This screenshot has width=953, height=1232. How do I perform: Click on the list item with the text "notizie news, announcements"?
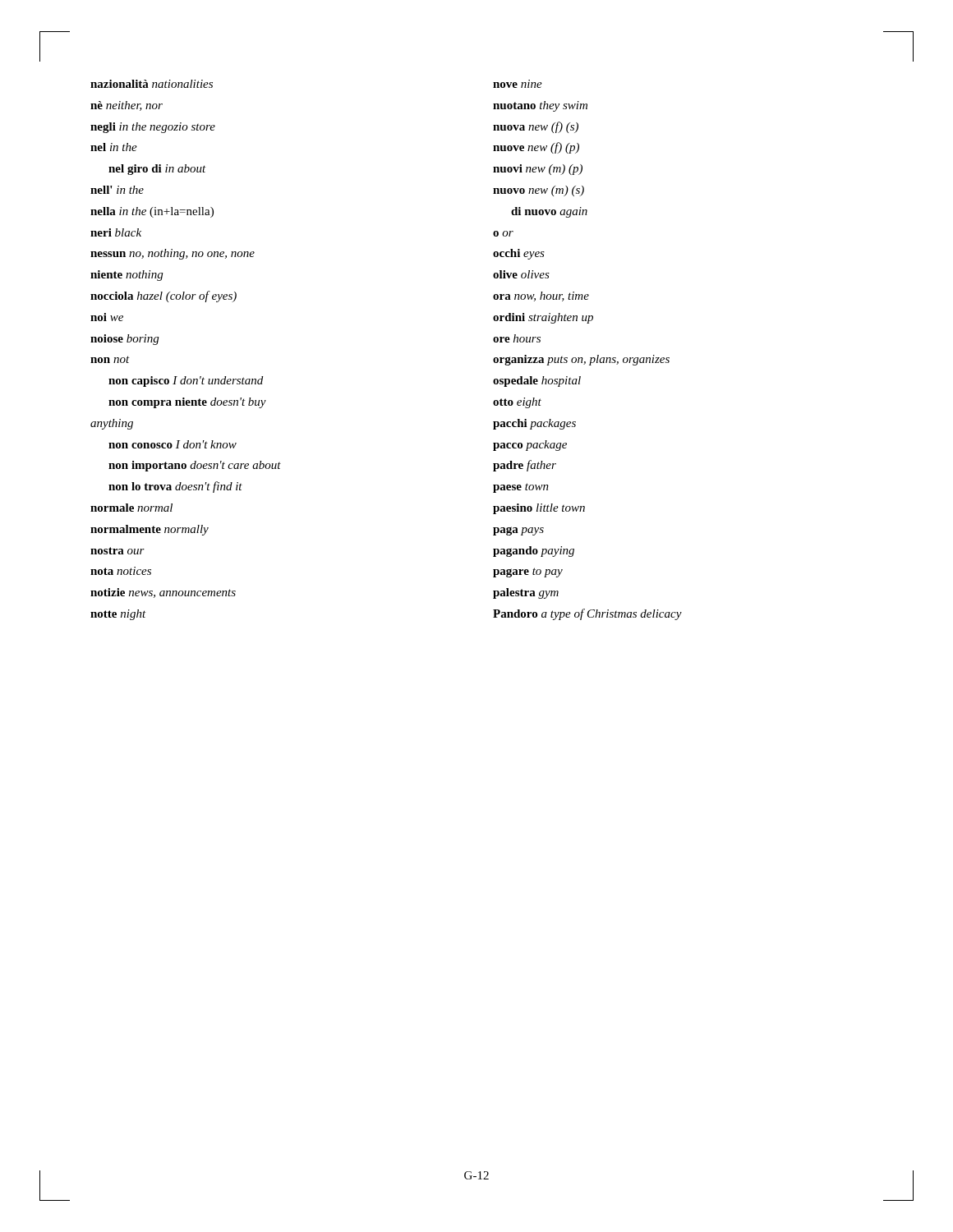click(x=163, y=592)
